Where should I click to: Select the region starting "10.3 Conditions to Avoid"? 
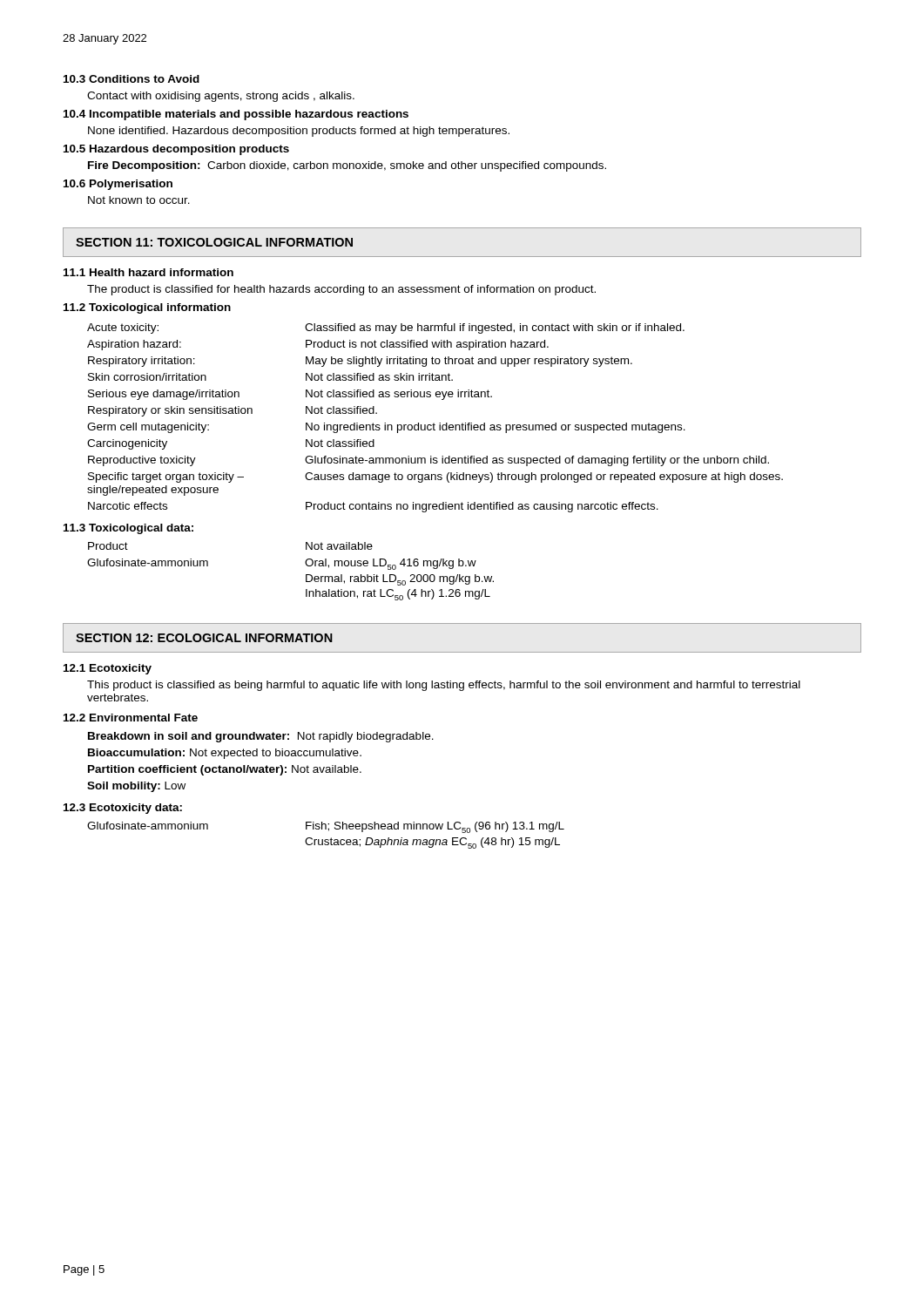point(131,79)
